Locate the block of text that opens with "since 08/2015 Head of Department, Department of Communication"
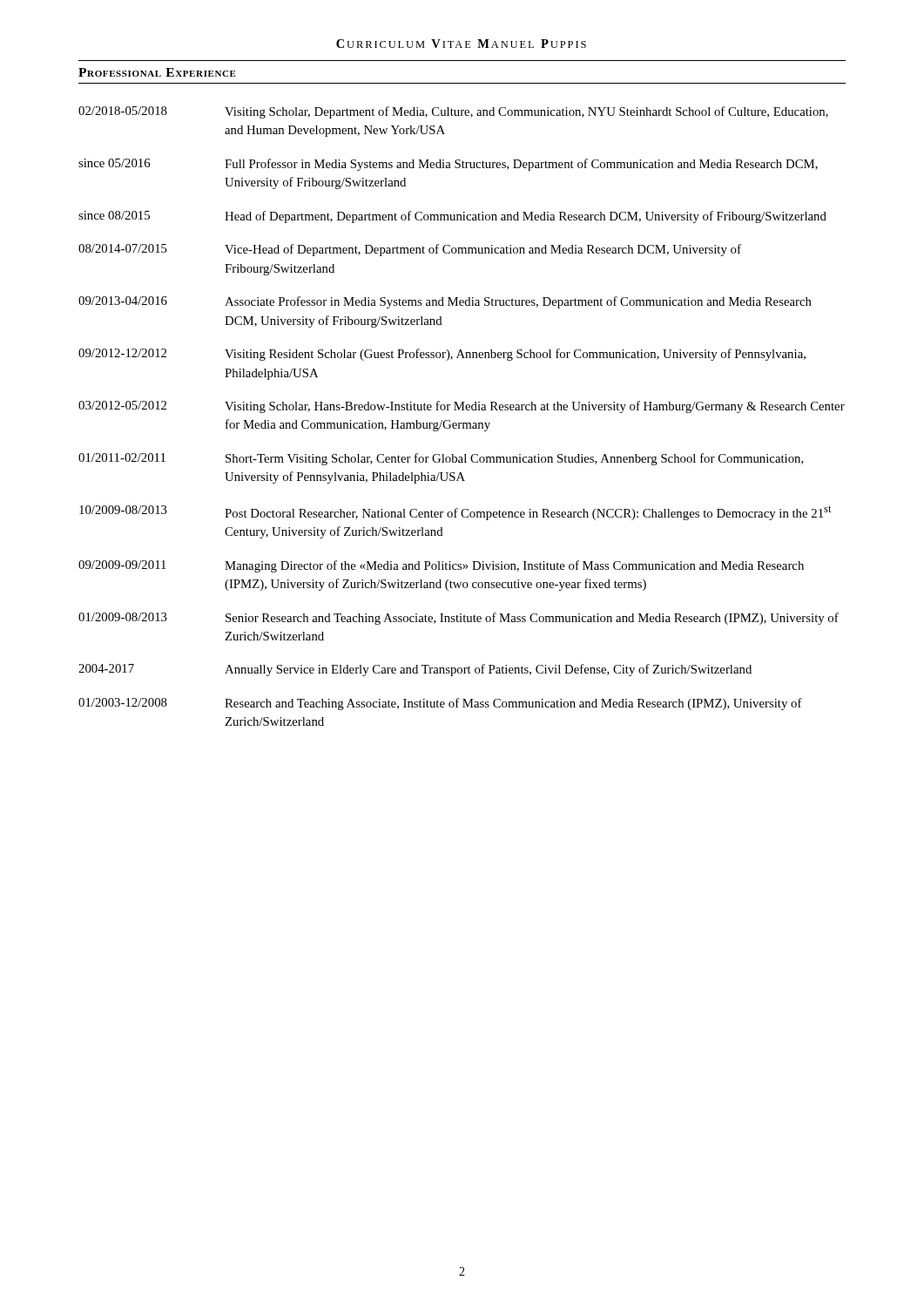 452,217
